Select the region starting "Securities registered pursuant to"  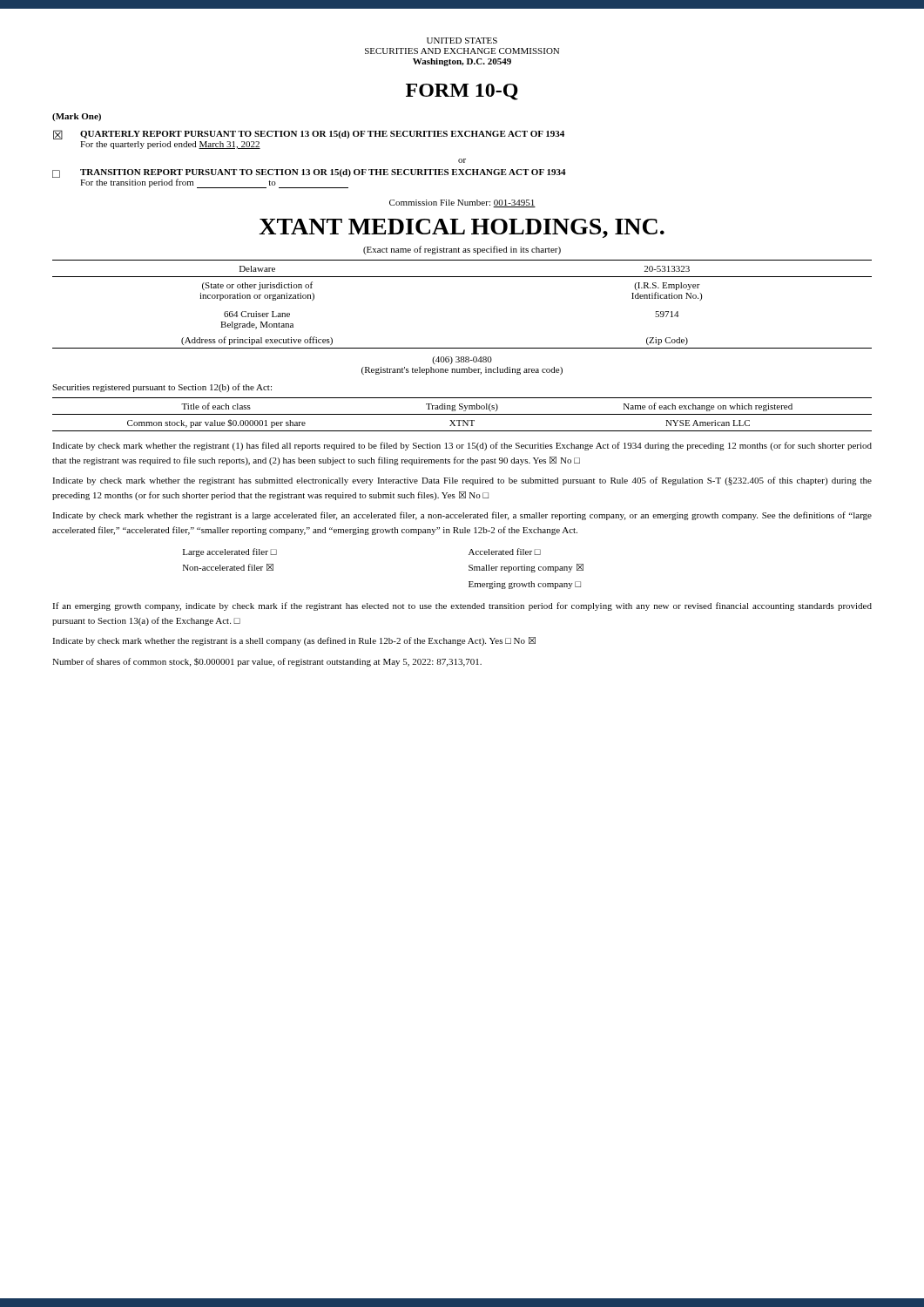[162, 387]
